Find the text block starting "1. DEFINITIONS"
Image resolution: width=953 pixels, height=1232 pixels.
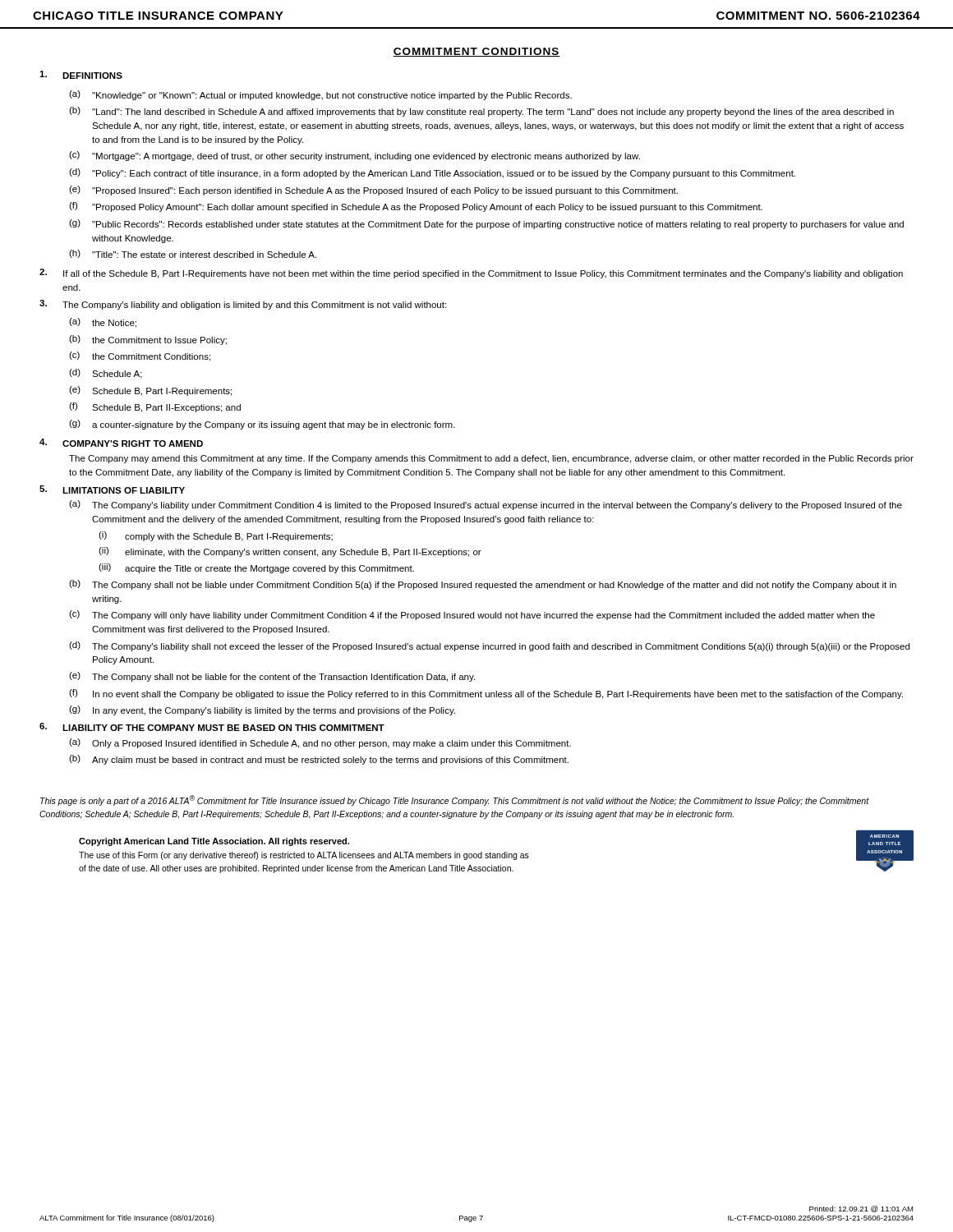tap(81, 75)
